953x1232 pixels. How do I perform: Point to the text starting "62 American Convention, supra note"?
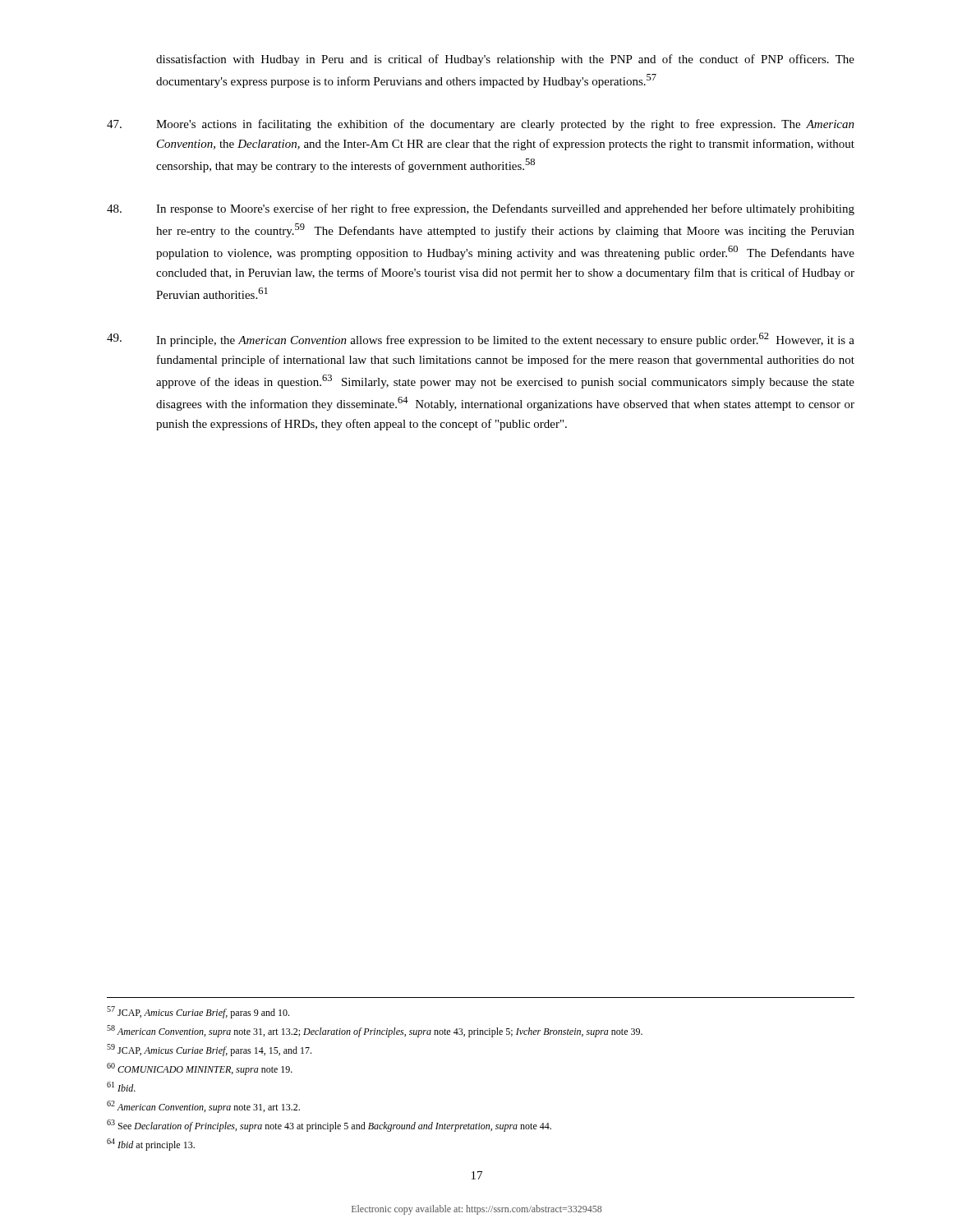(x=204, y=1106)
